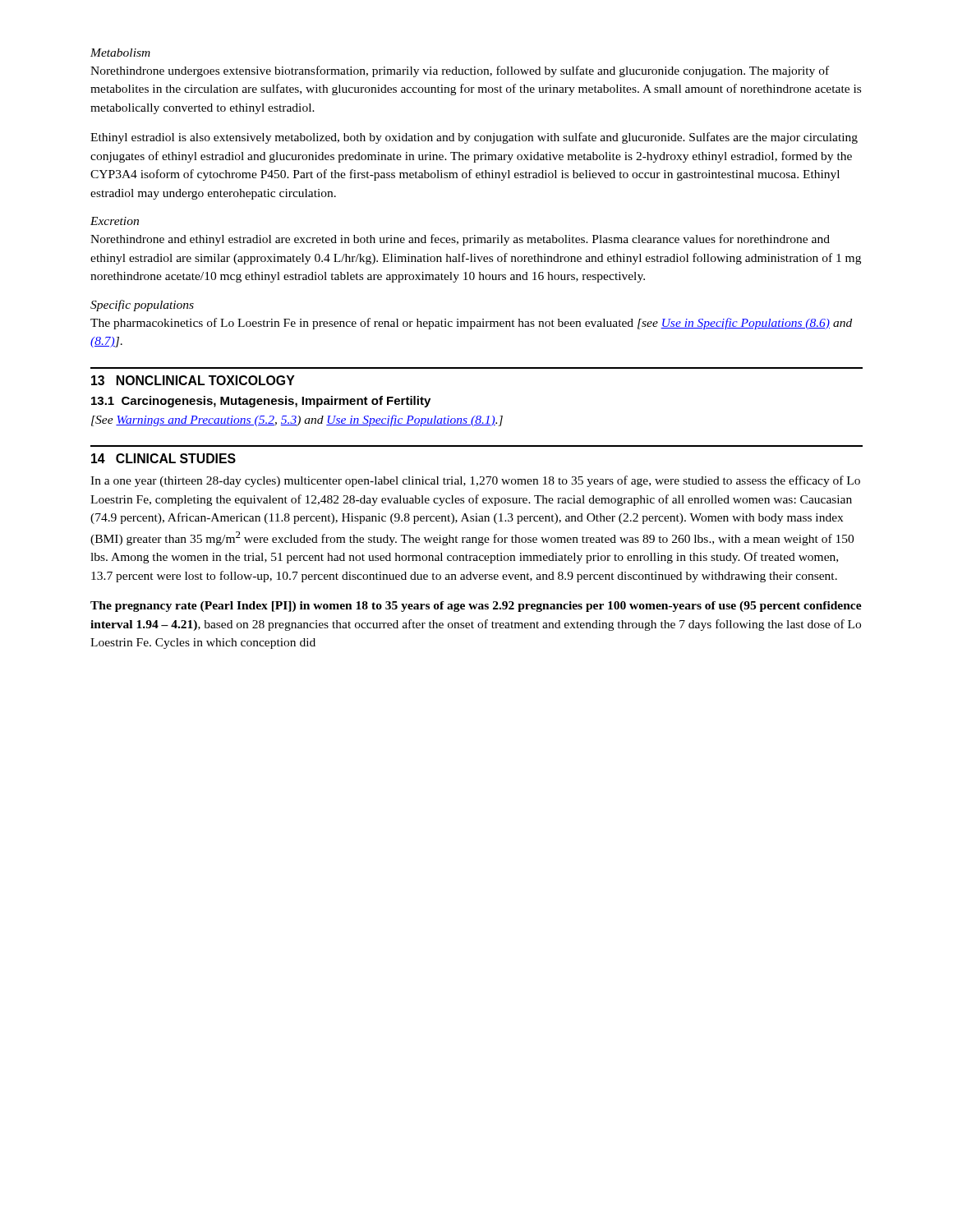Select the passage starting "Norethindrone and ethinyl estradiol are excreted in"
The image size is (953, 1232).
click(x=476, y=258)
